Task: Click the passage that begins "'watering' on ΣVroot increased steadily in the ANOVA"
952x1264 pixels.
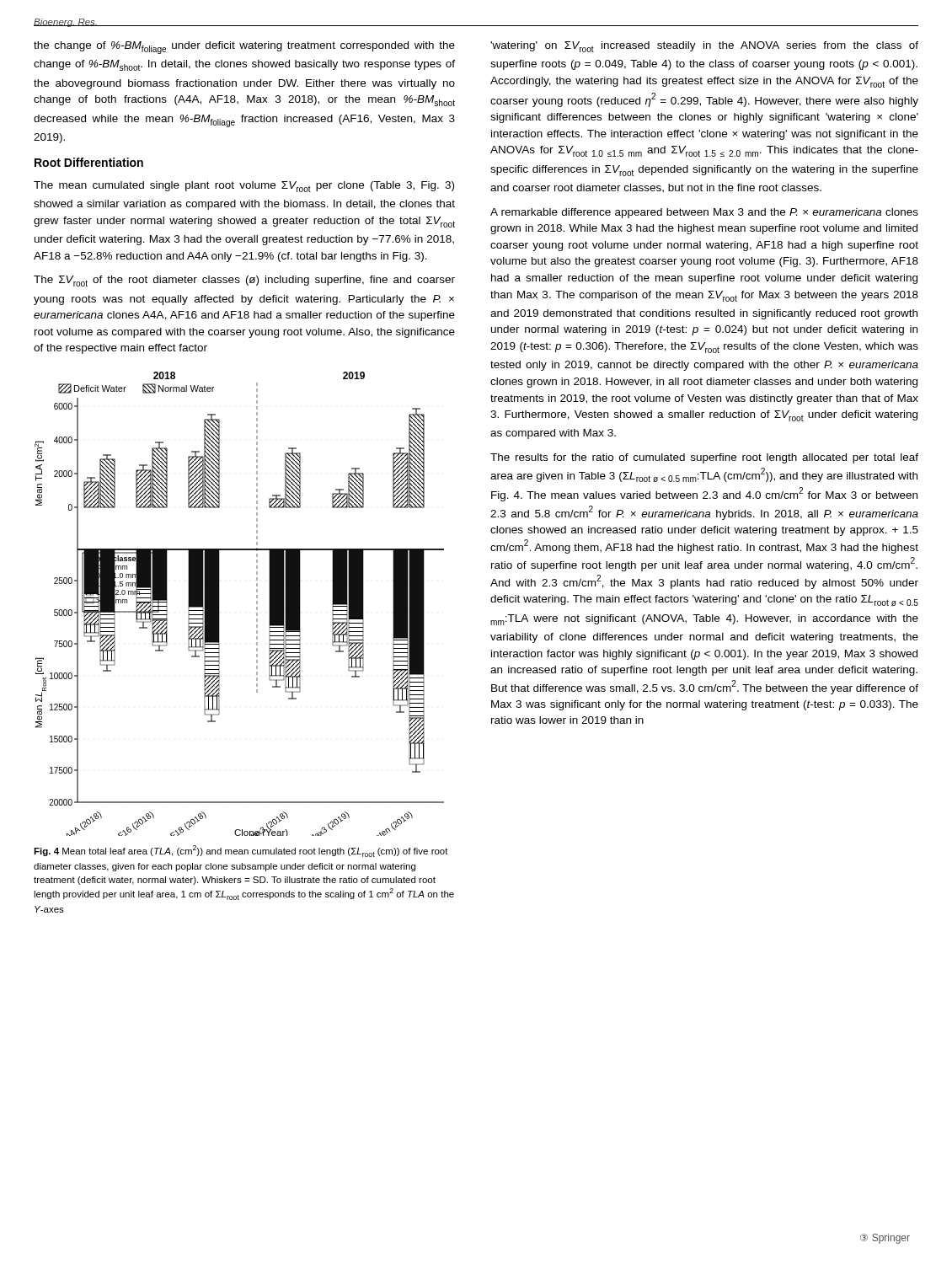Action: [704, 116]
